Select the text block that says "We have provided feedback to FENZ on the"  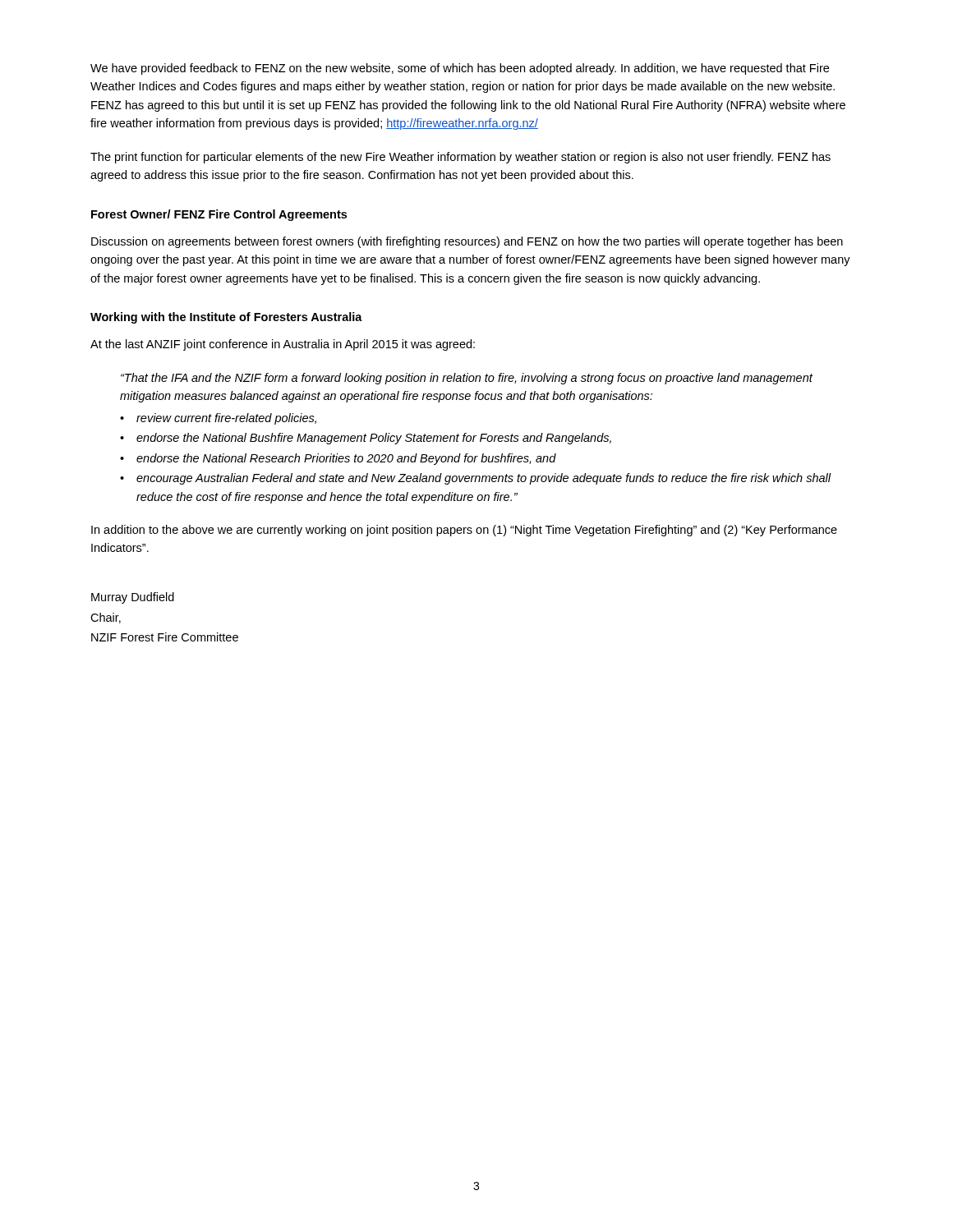click(x=468, y=96)
